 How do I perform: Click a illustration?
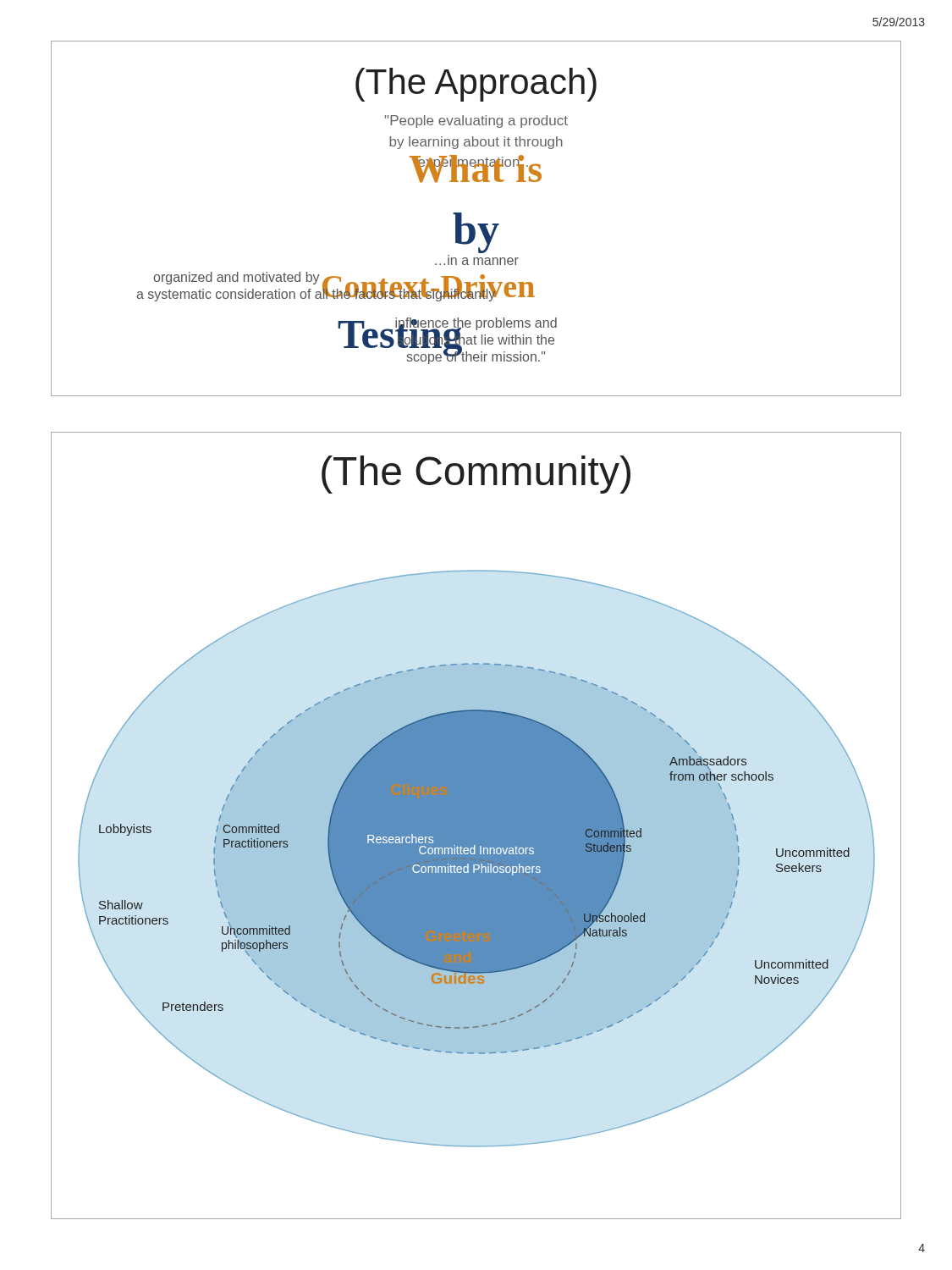[x=477, y=842]
